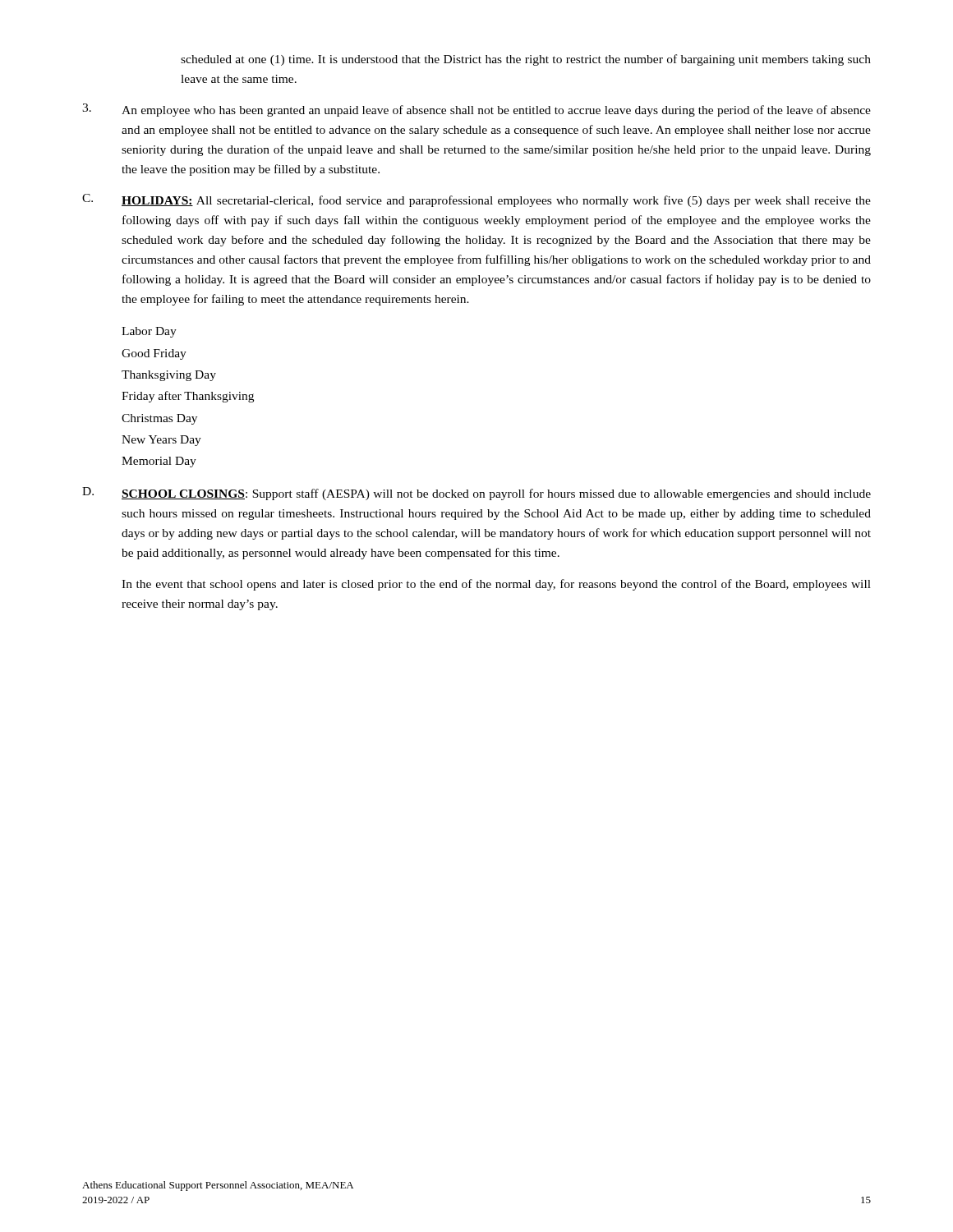953x1232 pixels.
Task: Select the list item containing "Good Friday"
Action: (154, 352)
